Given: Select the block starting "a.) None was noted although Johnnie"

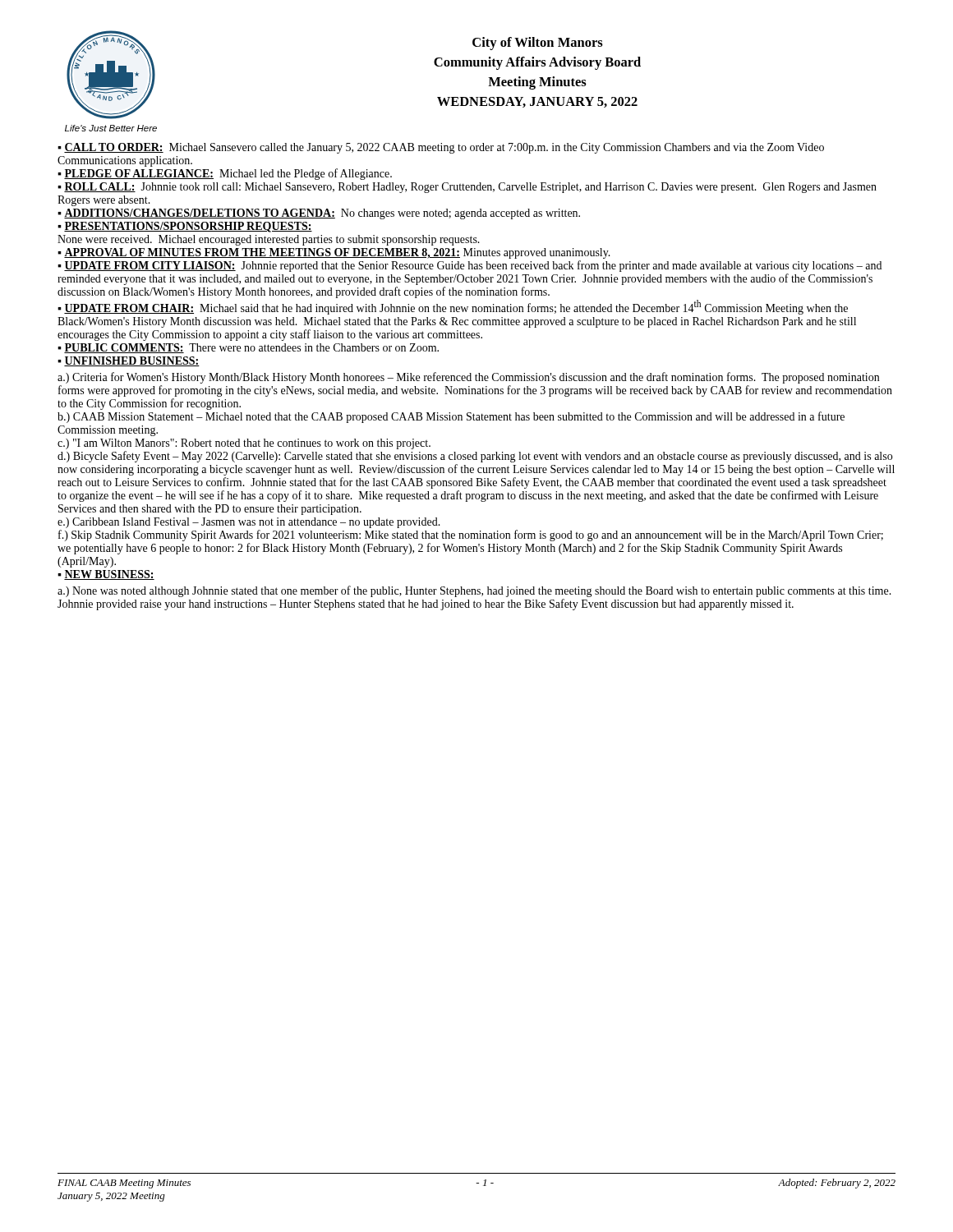Looking at the screenshot, I should (x=476, y=598).
